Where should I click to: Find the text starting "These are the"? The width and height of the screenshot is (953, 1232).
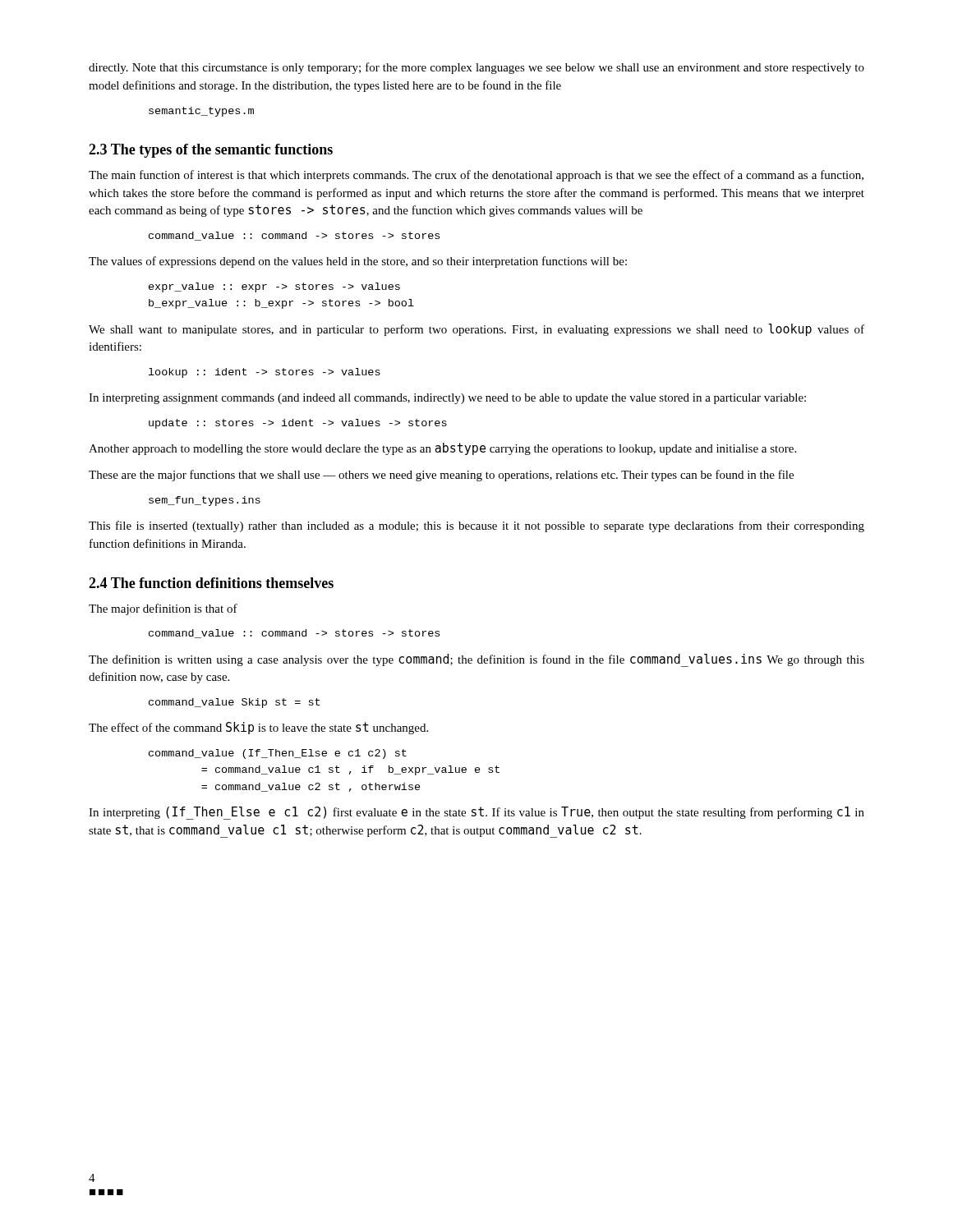tap(441, 475)
